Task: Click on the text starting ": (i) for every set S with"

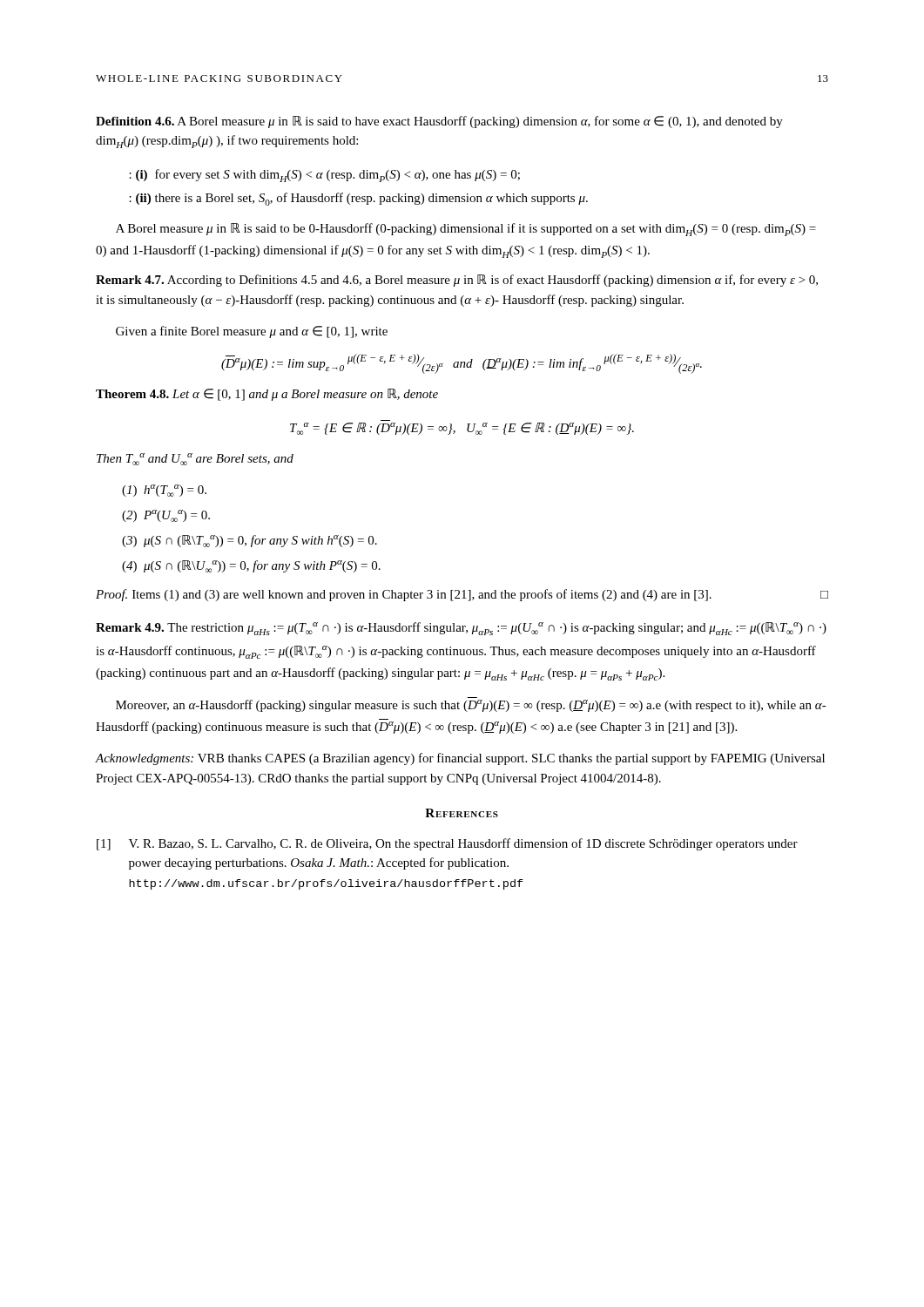Action: (478, 175)
